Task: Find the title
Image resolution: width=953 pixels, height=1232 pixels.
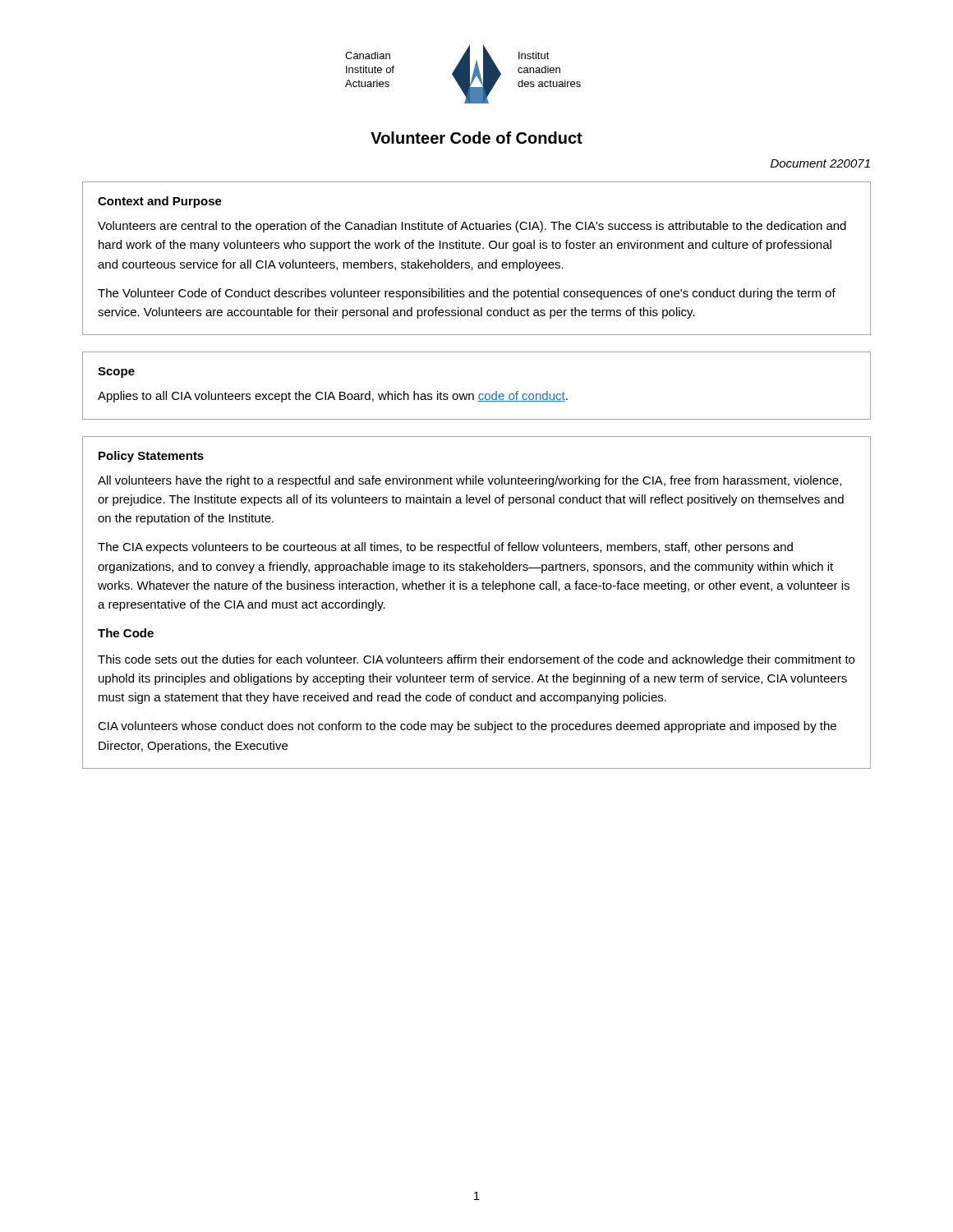Action: (x=476, y=138)
